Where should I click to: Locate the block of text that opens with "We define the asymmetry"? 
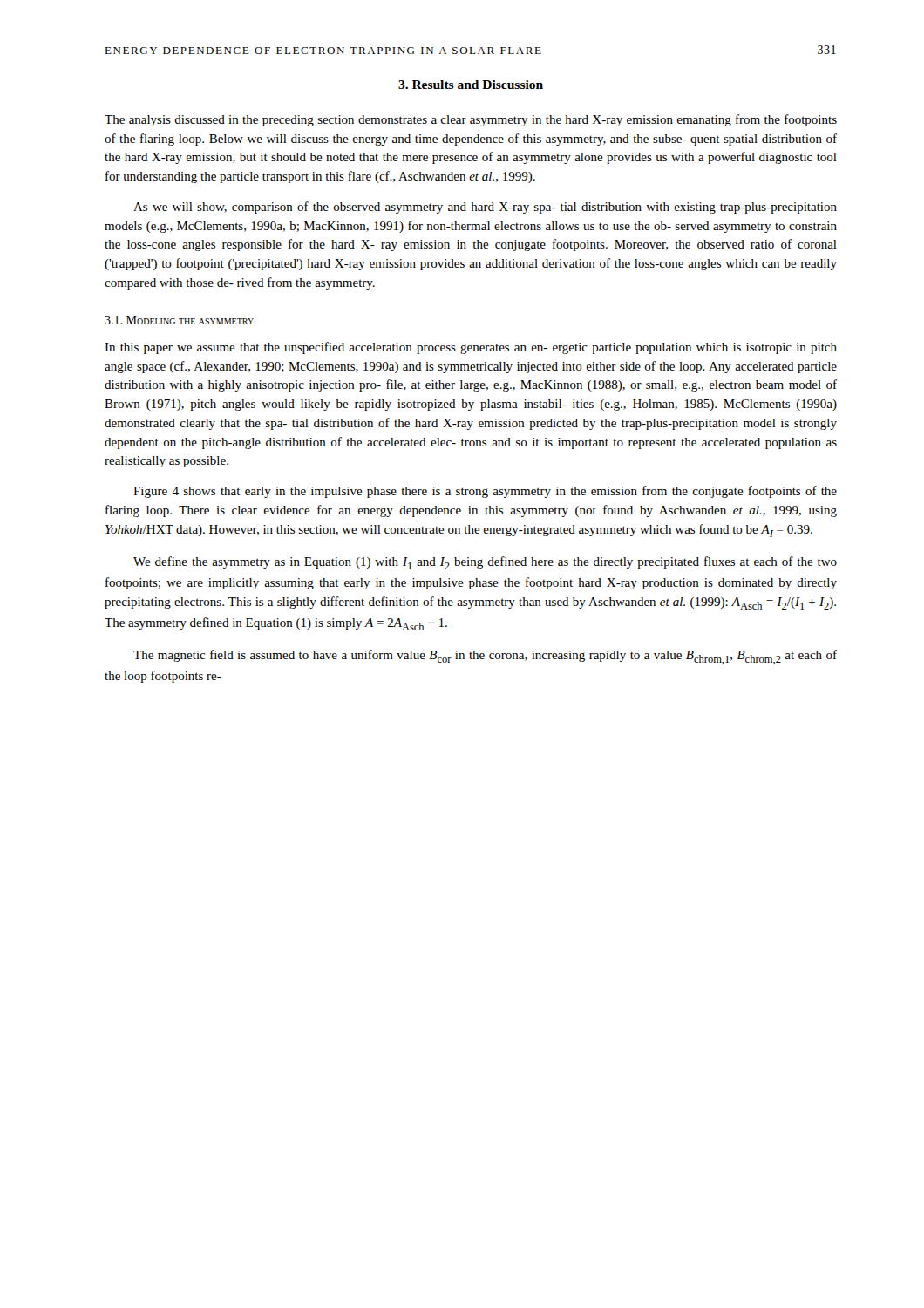471,594
